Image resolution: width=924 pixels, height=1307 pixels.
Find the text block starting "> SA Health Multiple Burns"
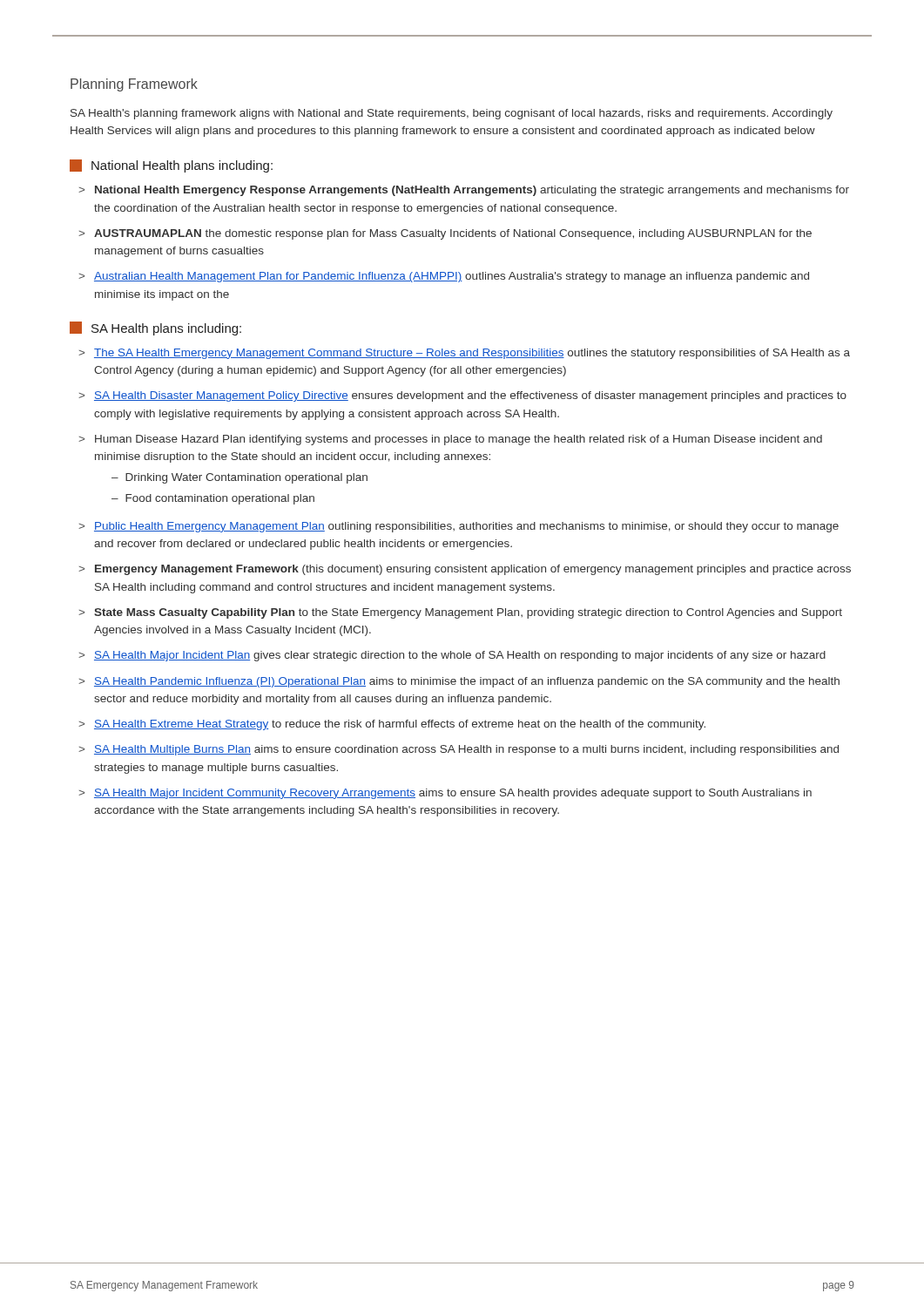[x=466, y=759]
